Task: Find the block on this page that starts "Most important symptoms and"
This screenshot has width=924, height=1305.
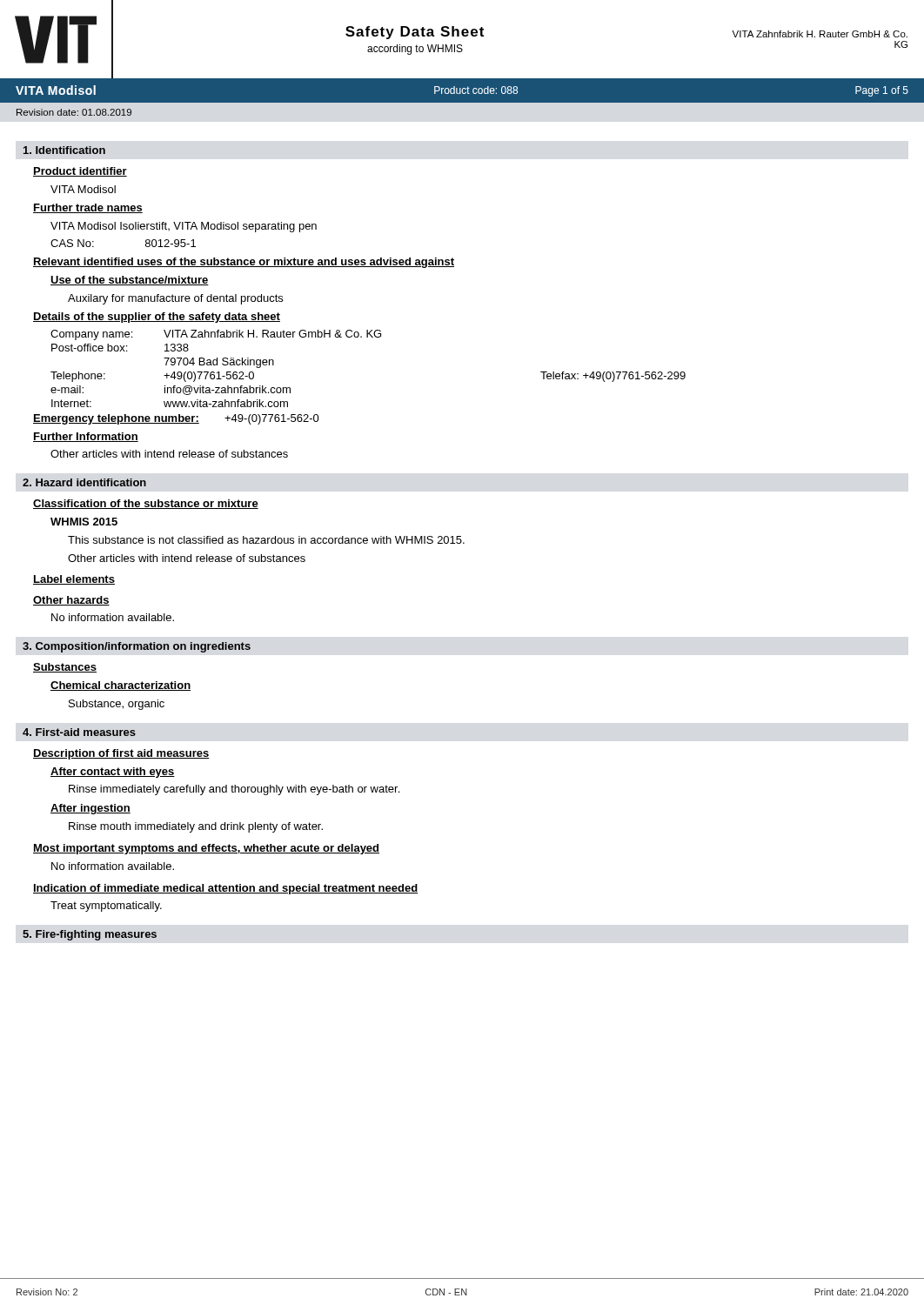Action: click(206, 849)
